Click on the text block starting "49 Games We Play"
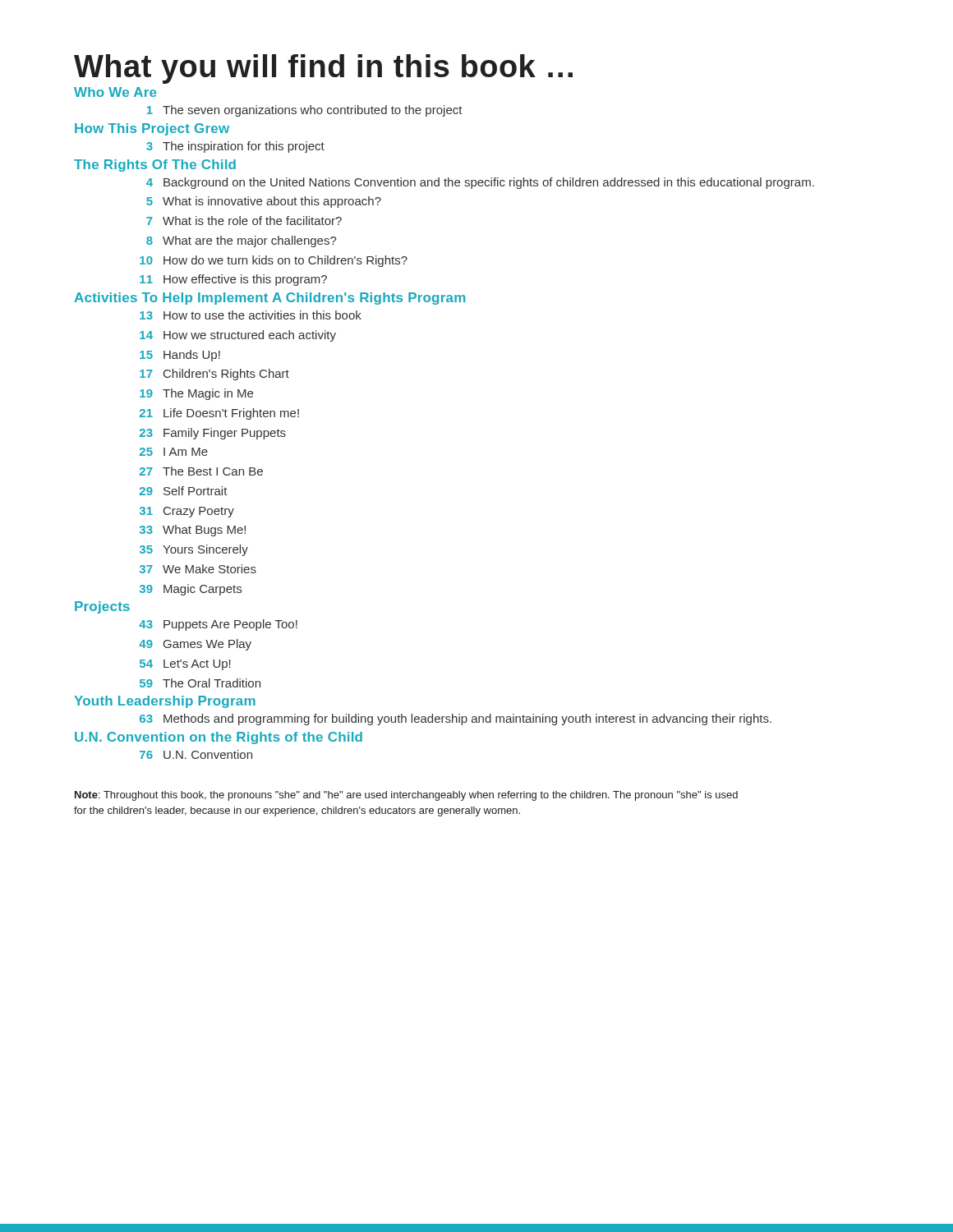Image resolution: width=953 pixels, height=1232 pixels. coord(195,645)
